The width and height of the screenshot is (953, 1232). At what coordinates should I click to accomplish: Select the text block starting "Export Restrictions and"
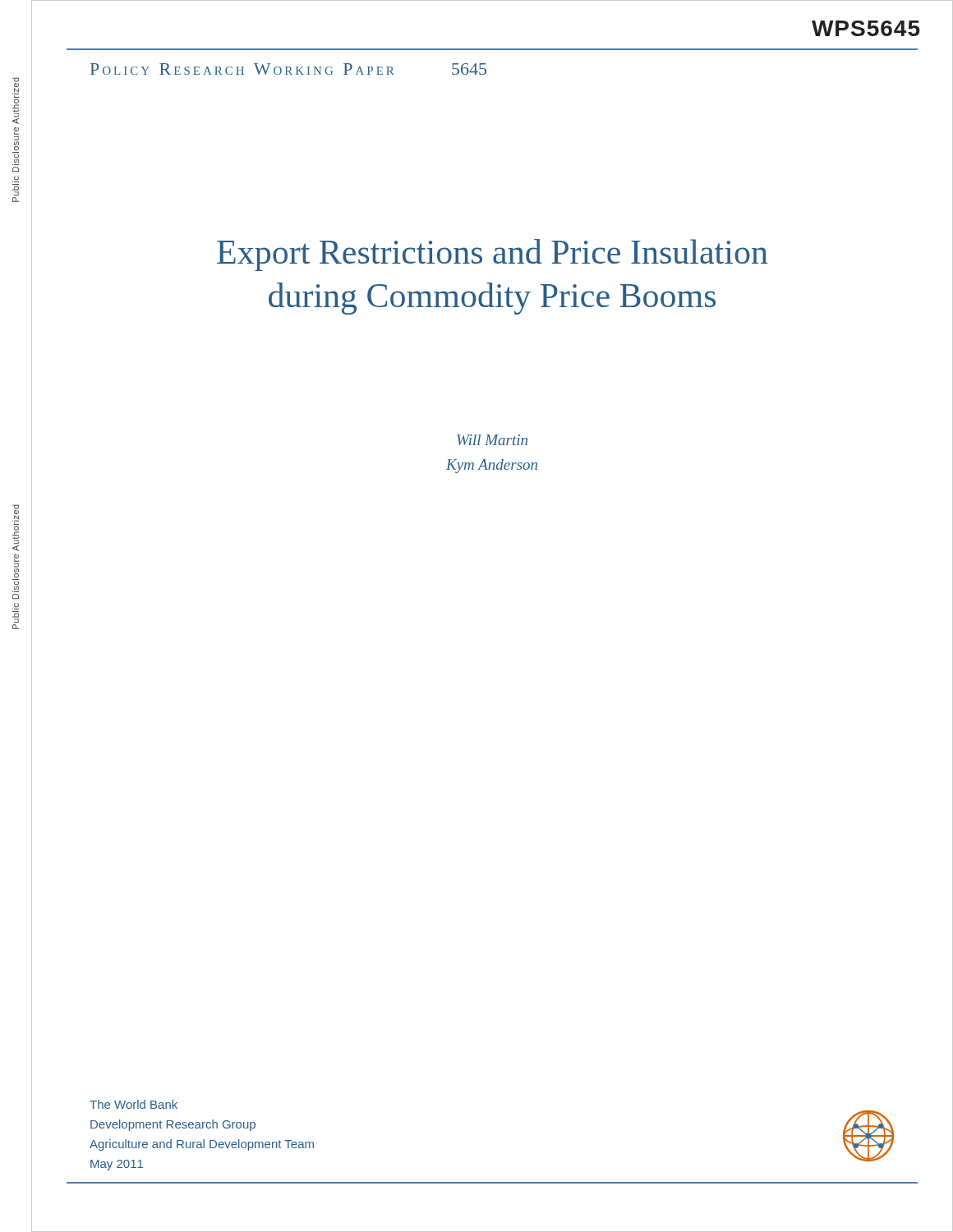tap(492, 274)
